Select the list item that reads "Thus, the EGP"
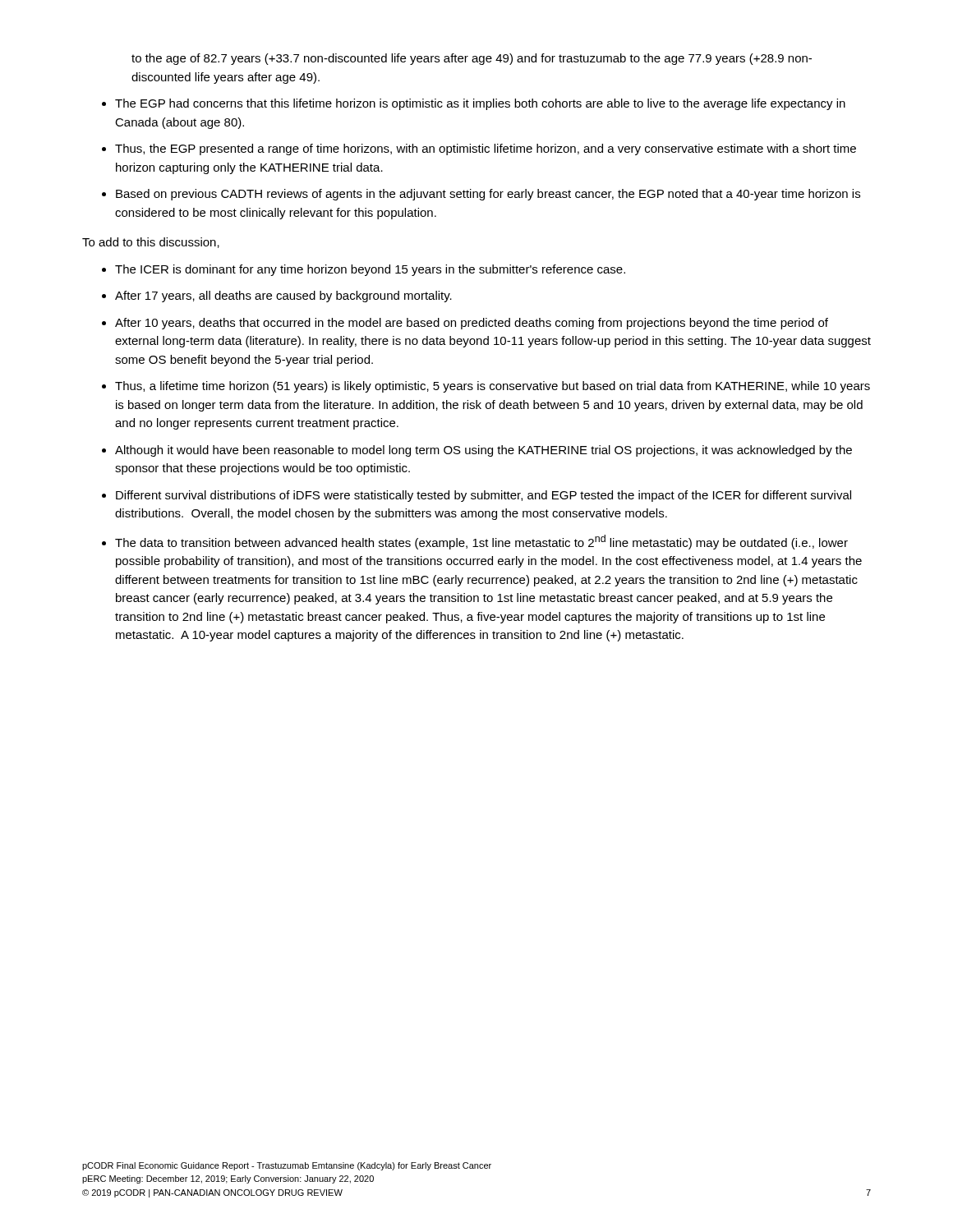Image resolution: width=953 pixels, height=1232 pixels. tap(486, 158)
